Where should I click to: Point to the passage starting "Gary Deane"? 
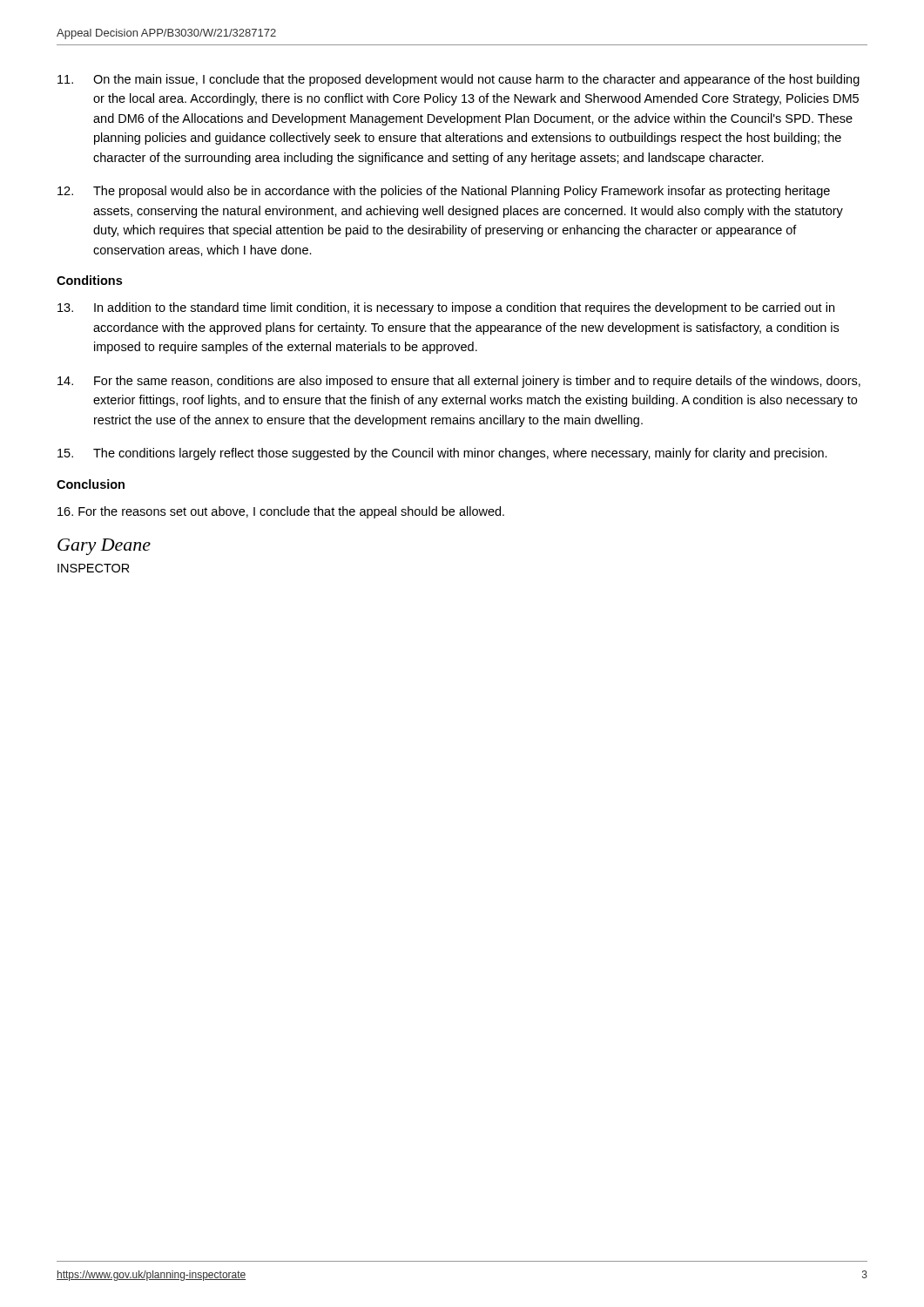click(104, 544)
